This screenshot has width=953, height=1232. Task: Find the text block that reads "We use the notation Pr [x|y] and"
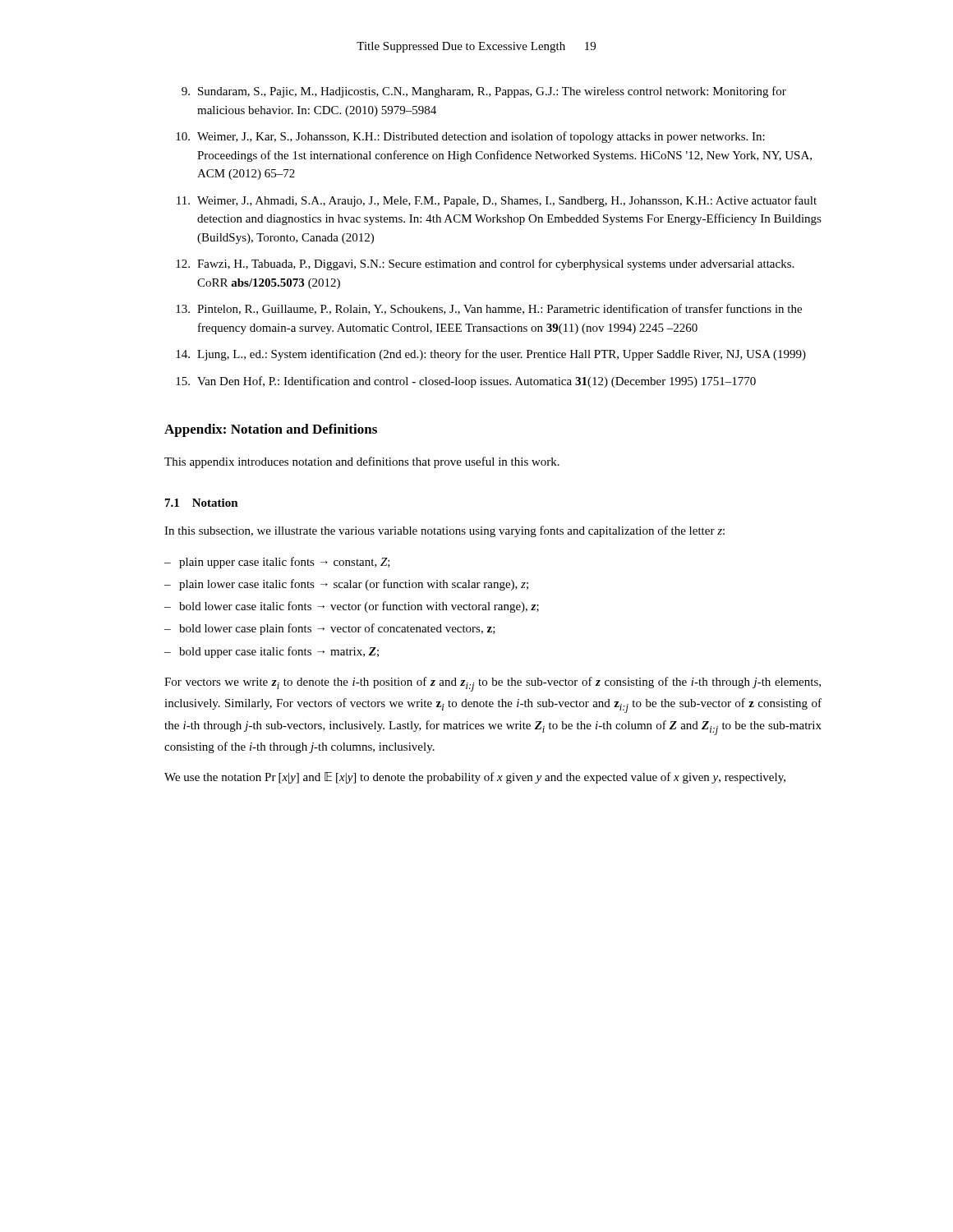[475, 777]
